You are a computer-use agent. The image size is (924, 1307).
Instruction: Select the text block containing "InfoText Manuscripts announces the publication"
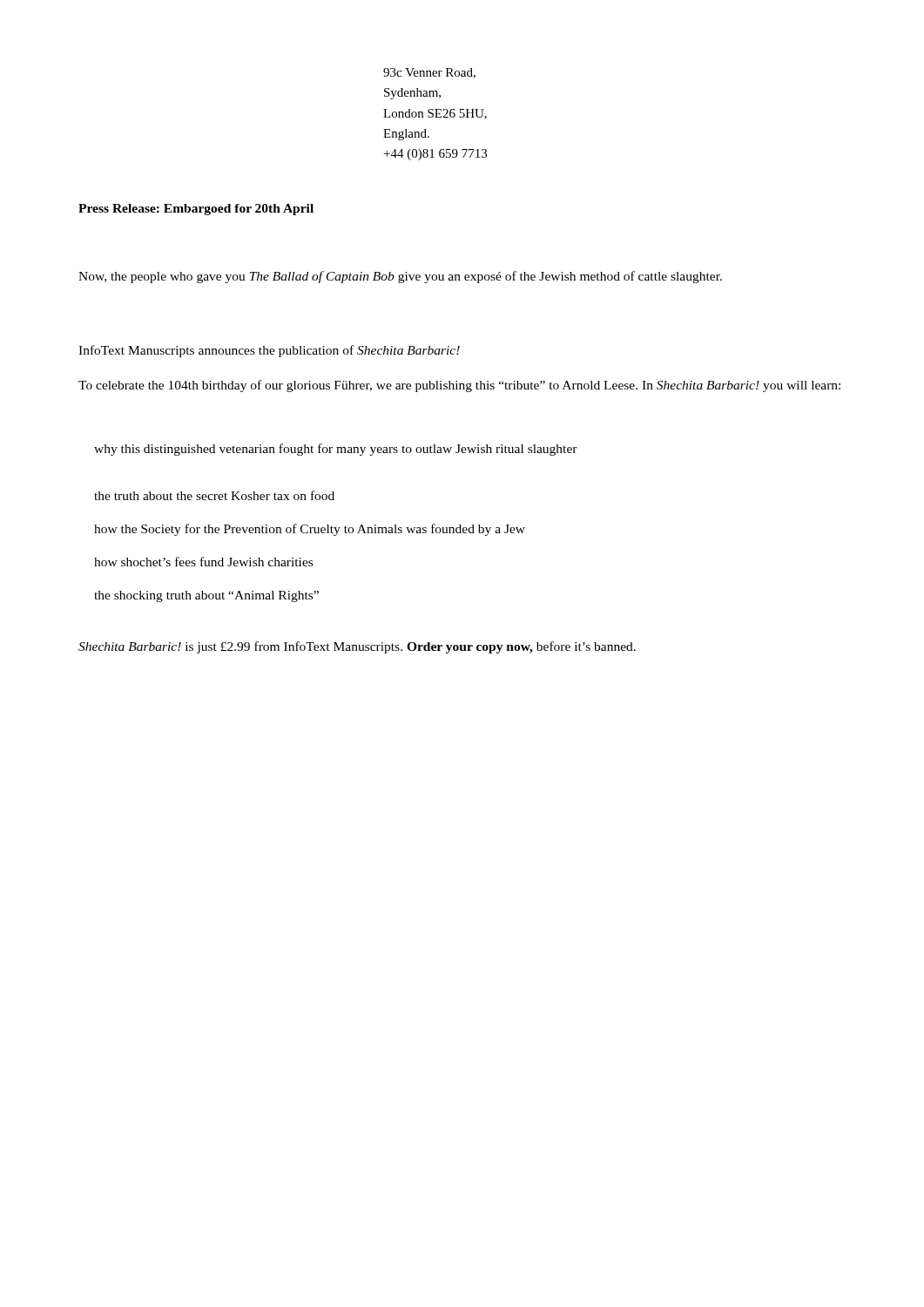[269, 350]
